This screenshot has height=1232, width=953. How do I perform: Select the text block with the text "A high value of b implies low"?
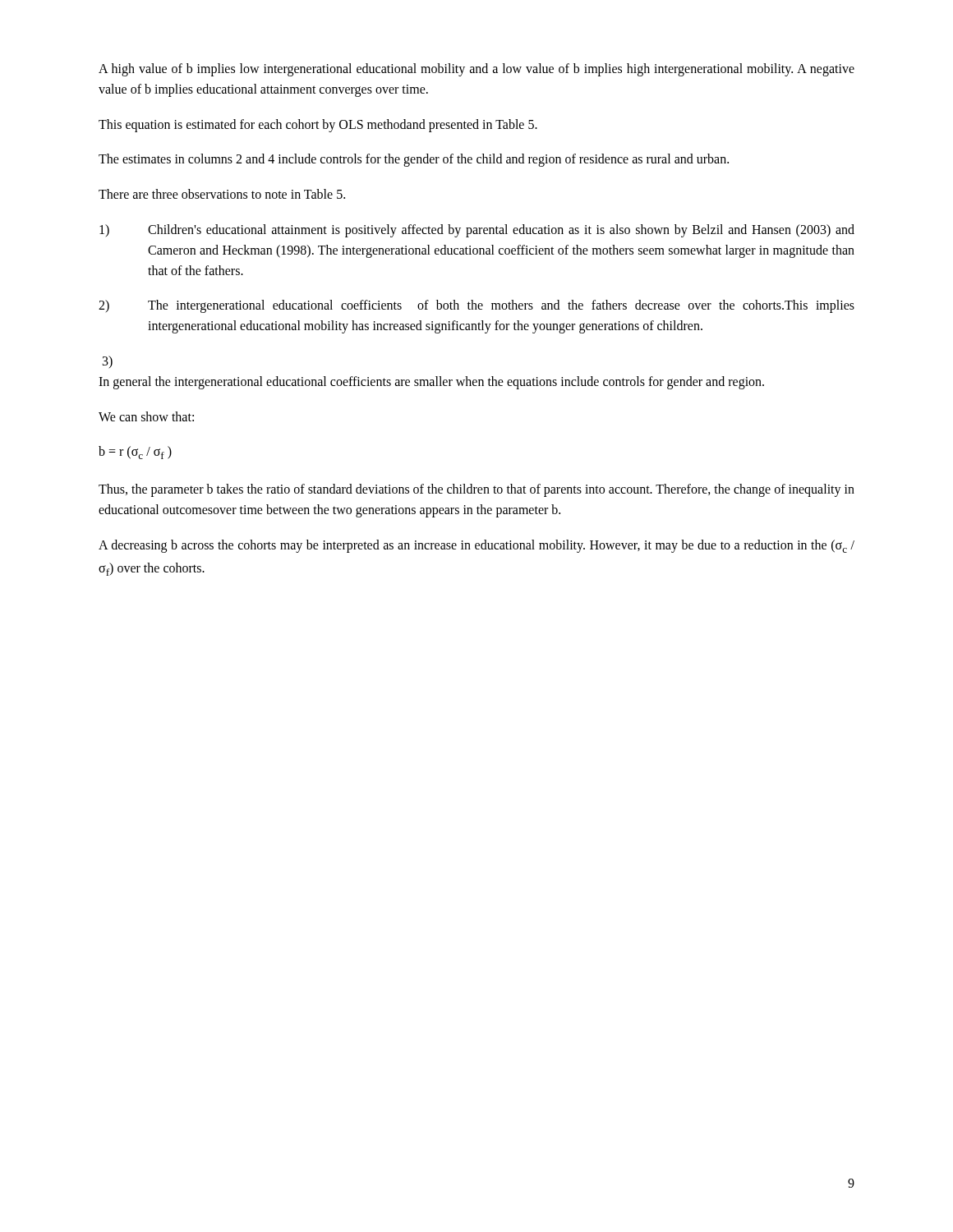[476, 79]
